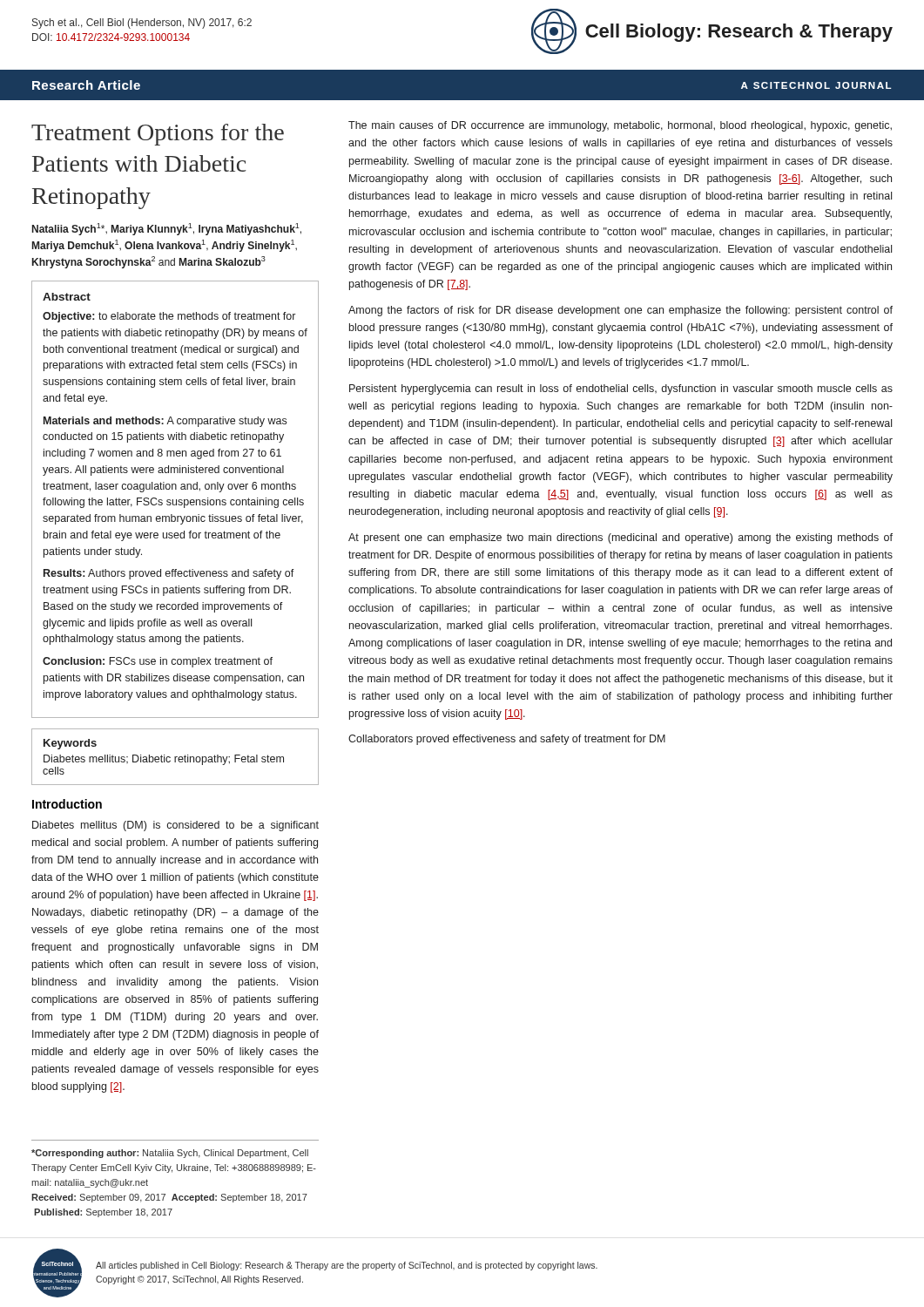924x1307 pixels.
Task: Locate the text block containing "The main causes of DR occurrence are"
Action: tap(621, 205)
